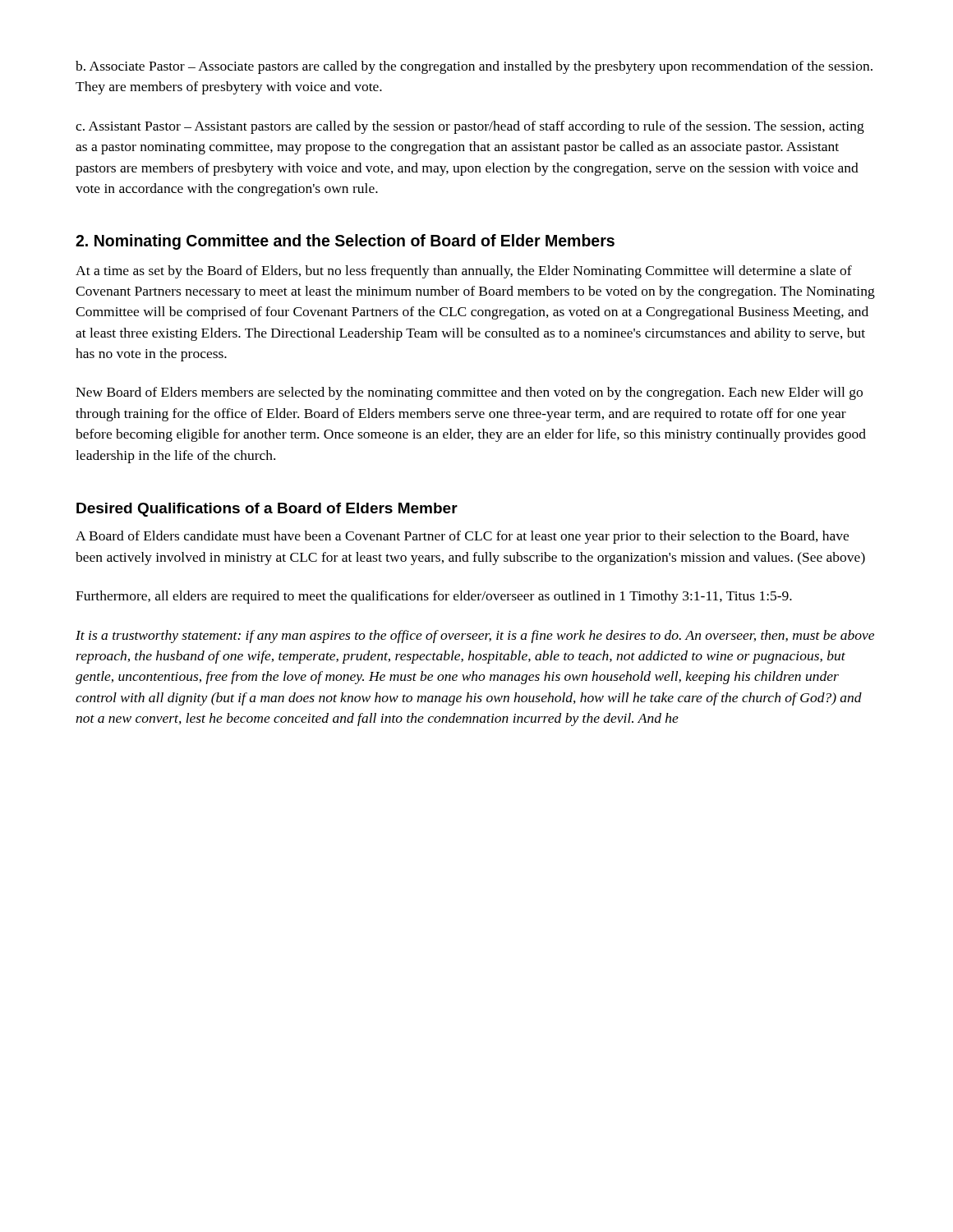Point to the passage starting "2. Nominating Committee"

345,241
